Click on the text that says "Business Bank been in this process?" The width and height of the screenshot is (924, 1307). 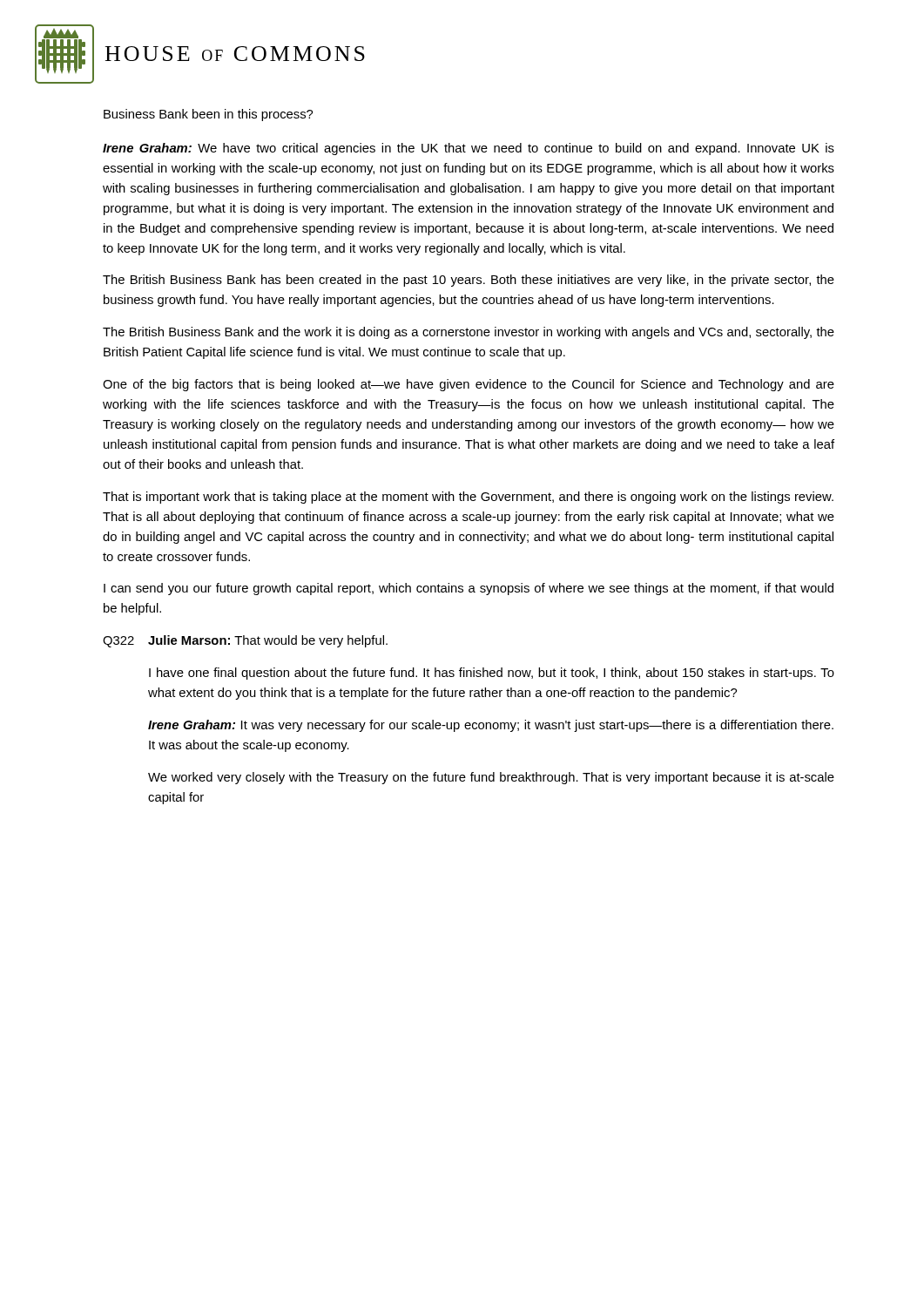click(208, 114)
